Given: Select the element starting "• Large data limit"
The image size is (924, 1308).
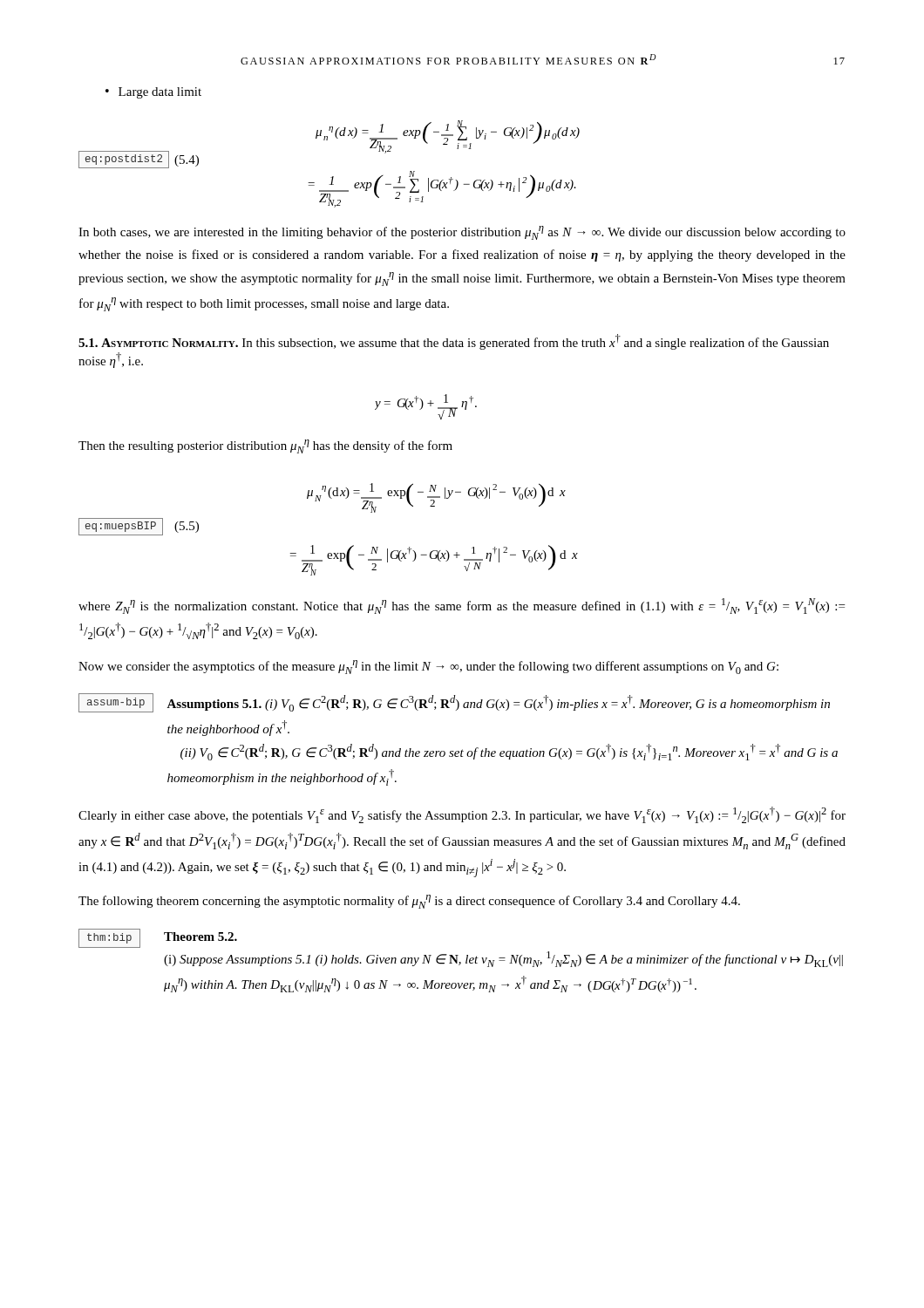Looking at the screenshot, I should pyautogui.click(x=153, y=92).
